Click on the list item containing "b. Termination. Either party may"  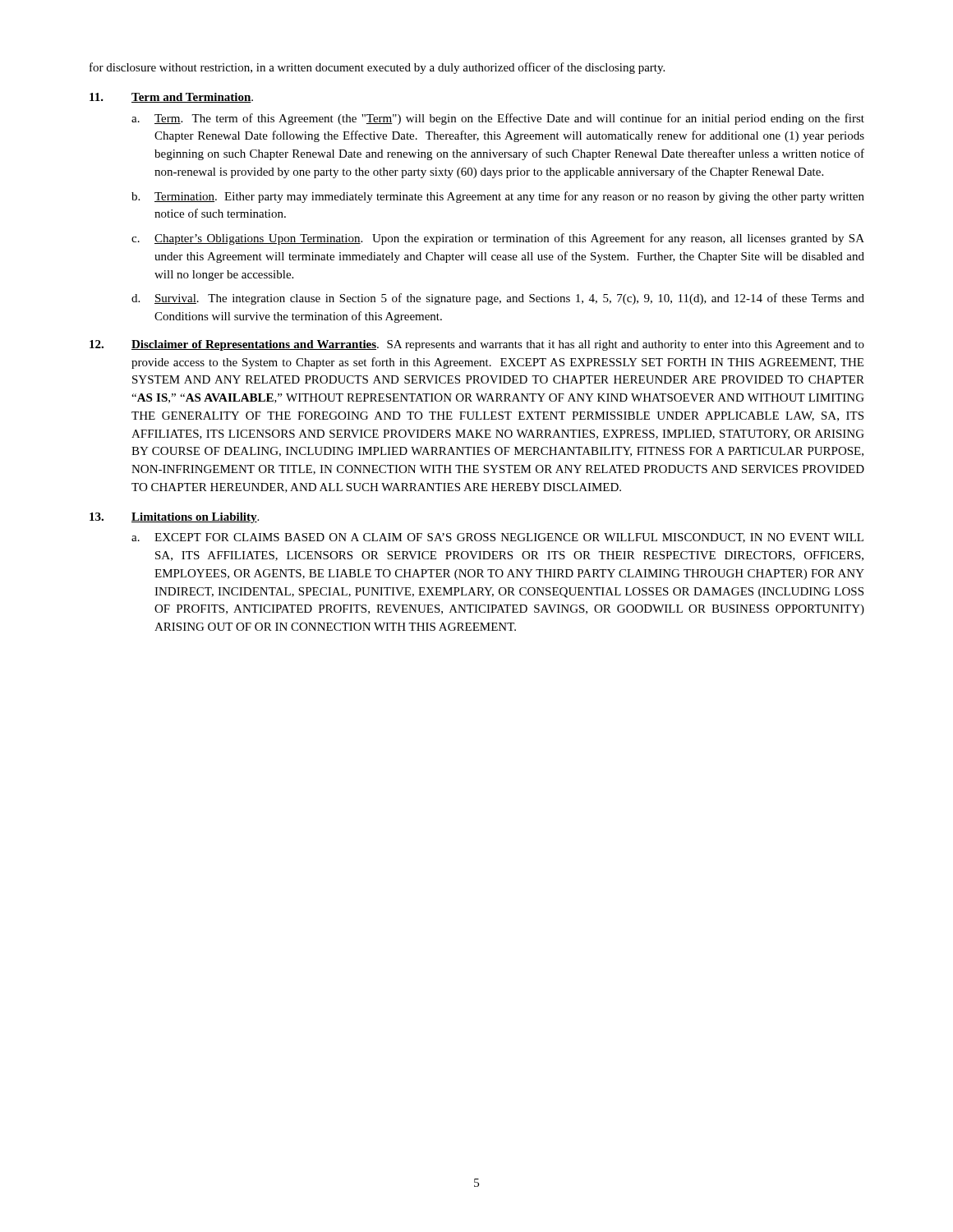[x=498, y=205]
